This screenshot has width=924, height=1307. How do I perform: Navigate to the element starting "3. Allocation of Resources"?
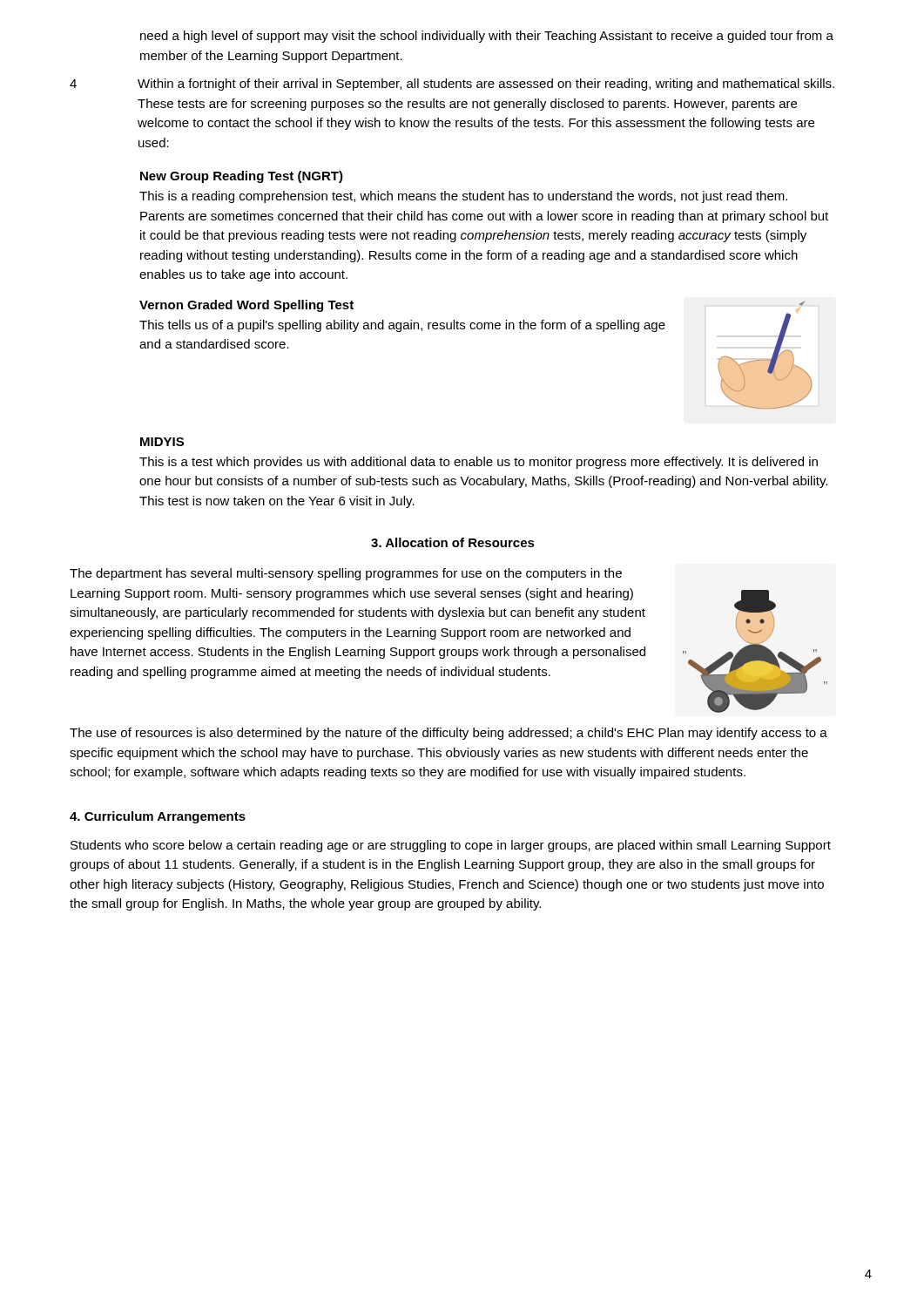click(x=453, y=542)
